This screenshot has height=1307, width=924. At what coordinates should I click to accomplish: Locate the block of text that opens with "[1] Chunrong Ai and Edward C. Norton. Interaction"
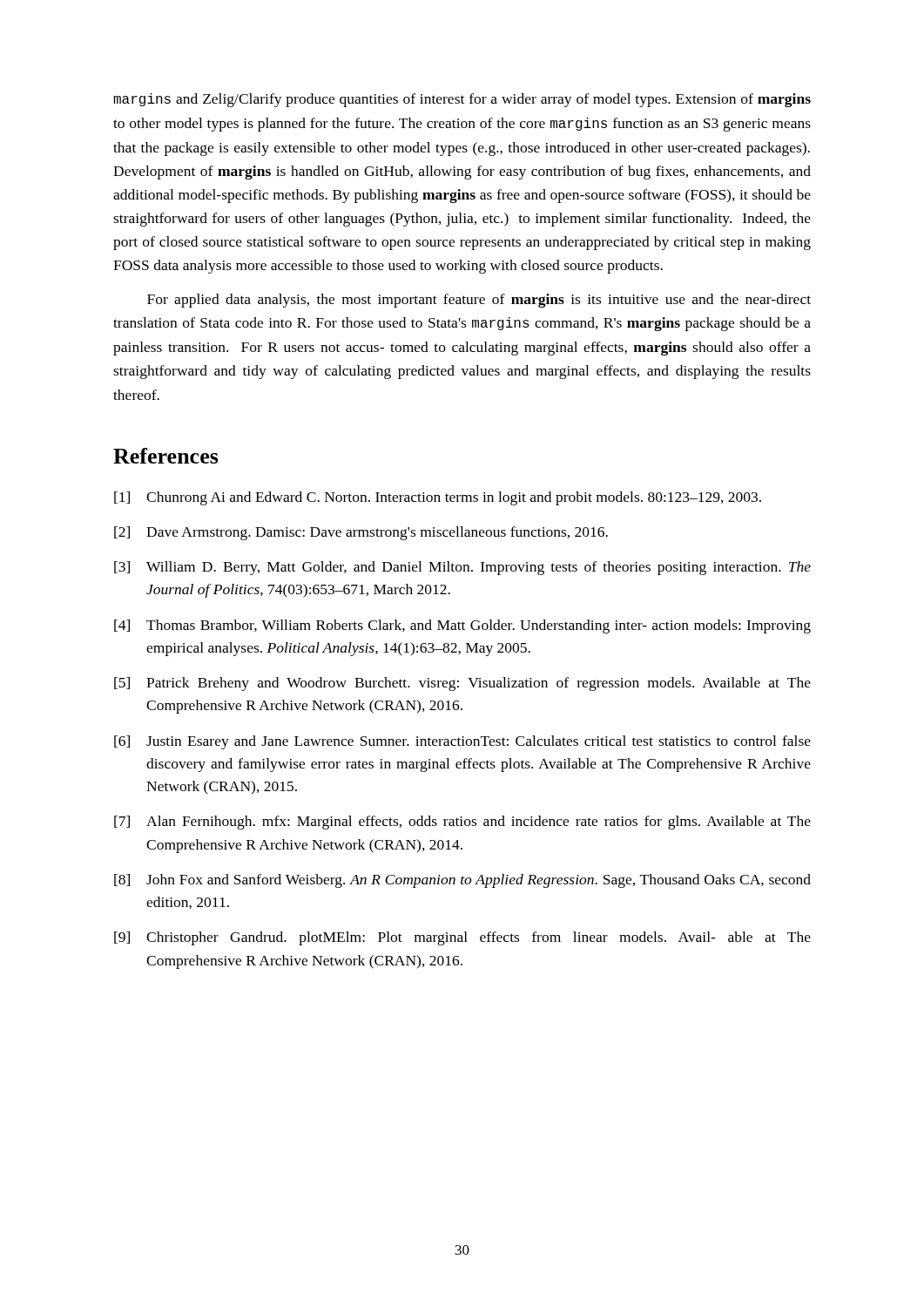pyautogui.click(x=462, y=496)
